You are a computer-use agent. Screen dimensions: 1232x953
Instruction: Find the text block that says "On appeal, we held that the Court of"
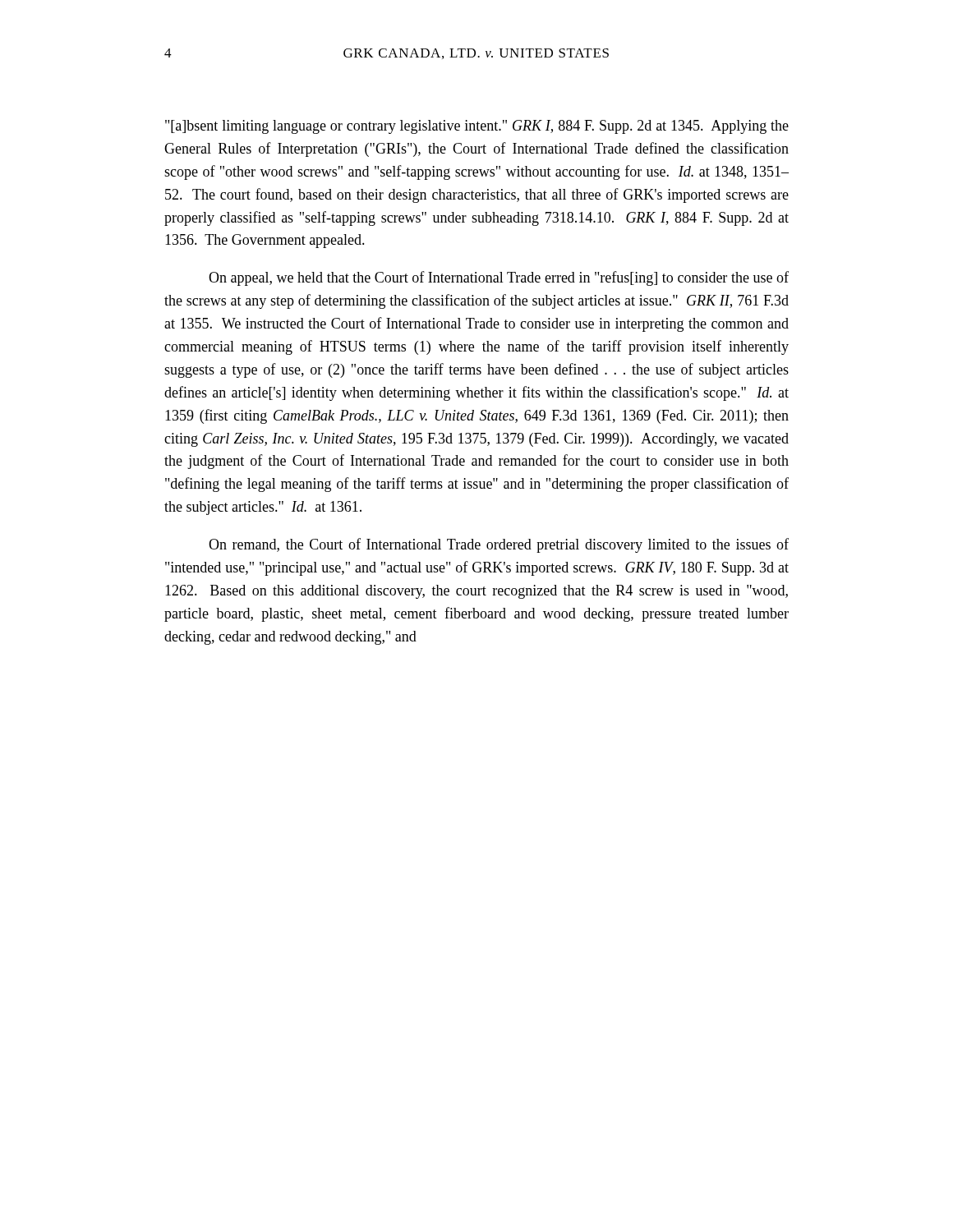[x=476, y=392]
